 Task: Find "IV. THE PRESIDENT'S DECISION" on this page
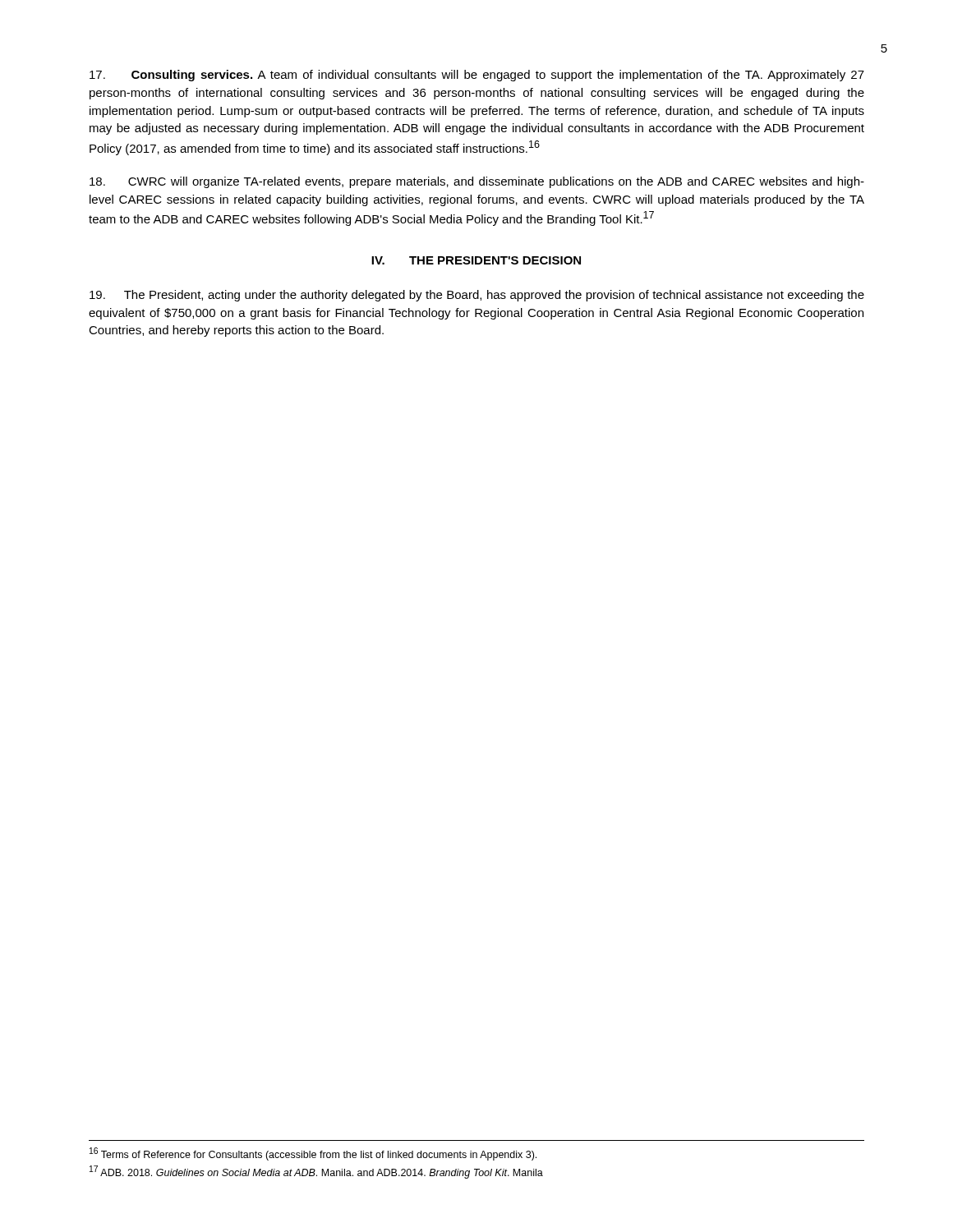click(476, 260)
